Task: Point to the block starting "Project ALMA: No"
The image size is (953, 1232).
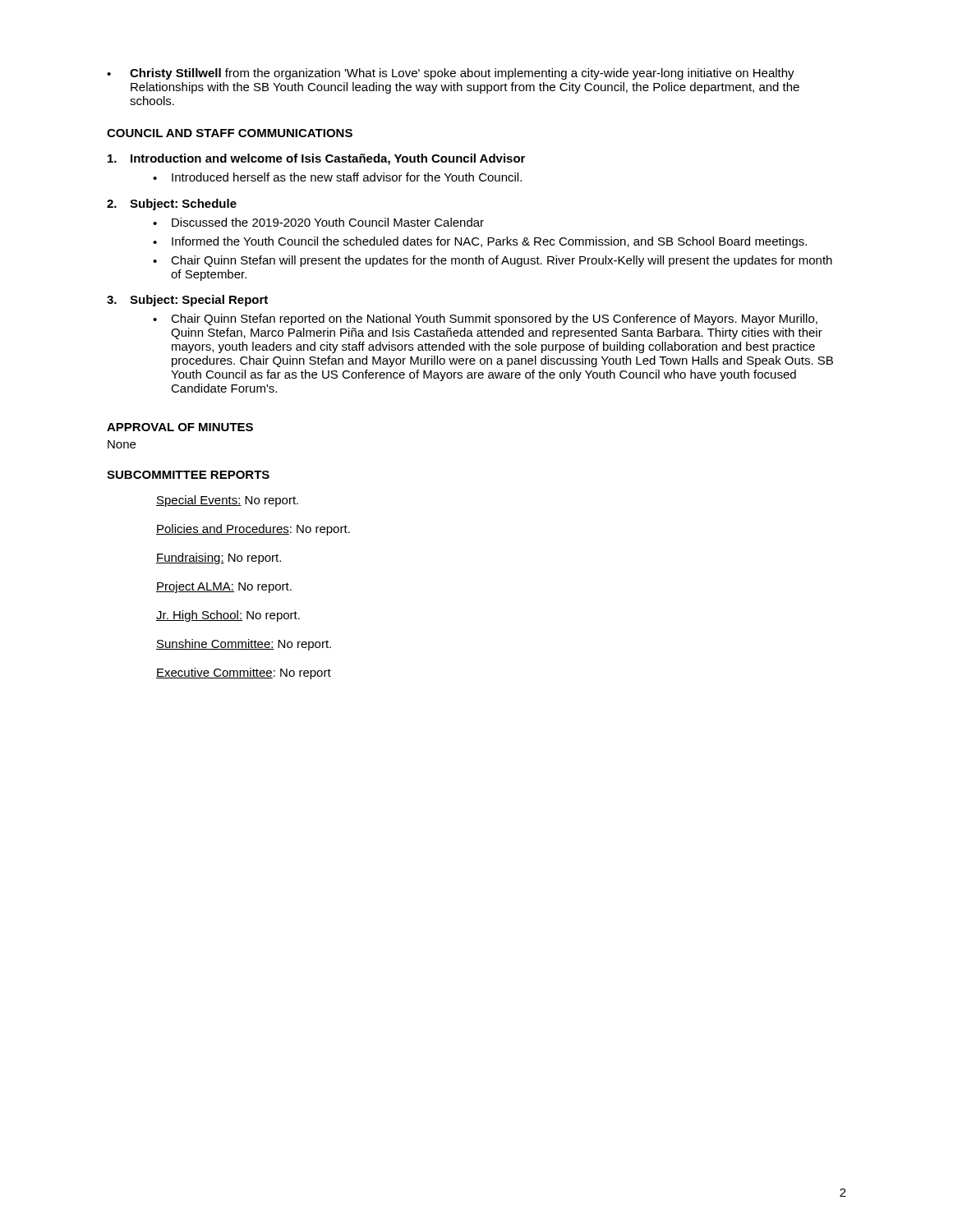Action: [x=224, y=586]
